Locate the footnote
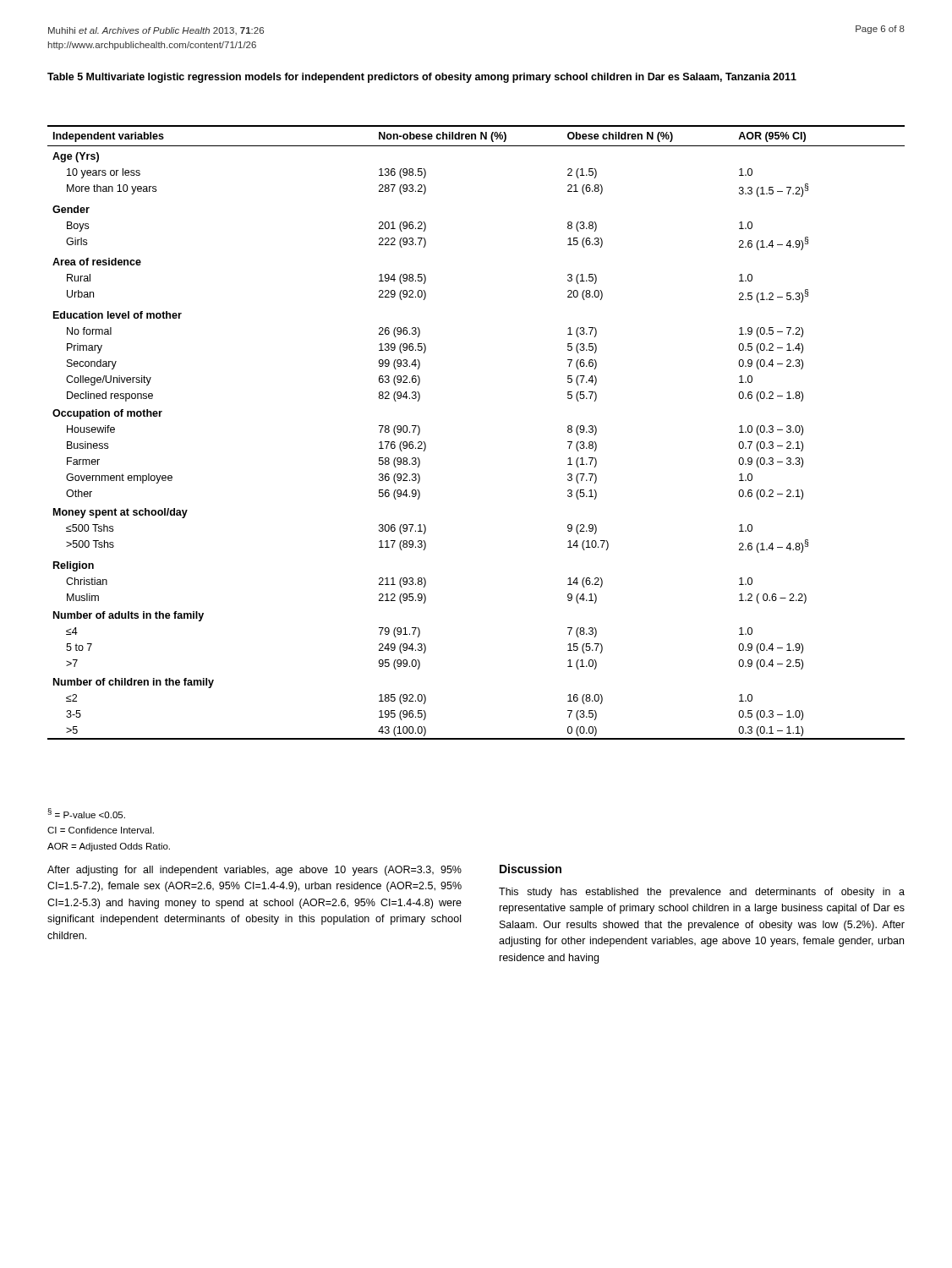The width and height of the screenshot is (952, 1268). click(109, 829)
